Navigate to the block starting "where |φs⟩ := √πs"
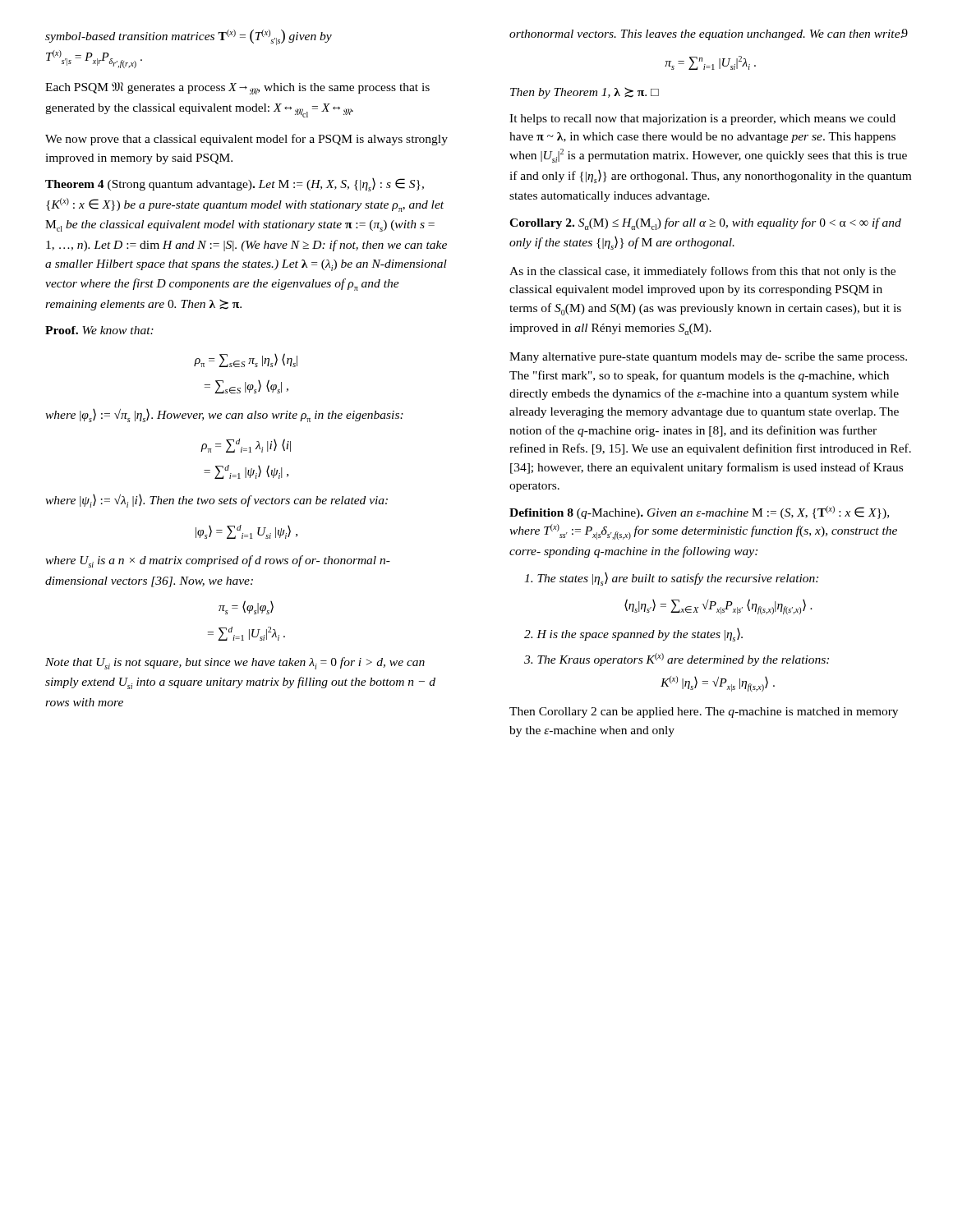The height and width of the screenshot is (1232, 953). point(225,415)
